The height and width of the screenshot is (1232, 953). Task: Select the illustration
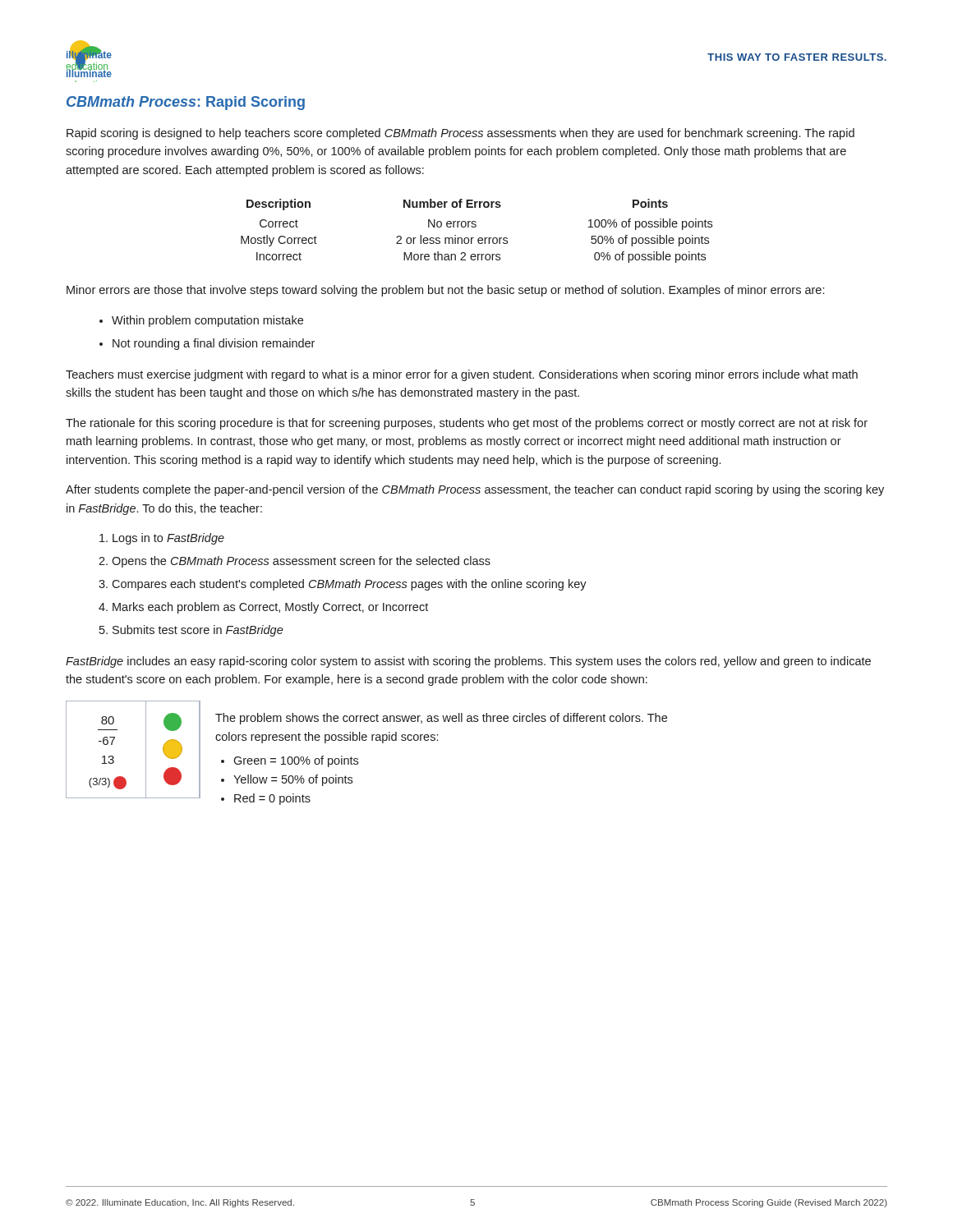pyautogui.click(x=133, y=749)
